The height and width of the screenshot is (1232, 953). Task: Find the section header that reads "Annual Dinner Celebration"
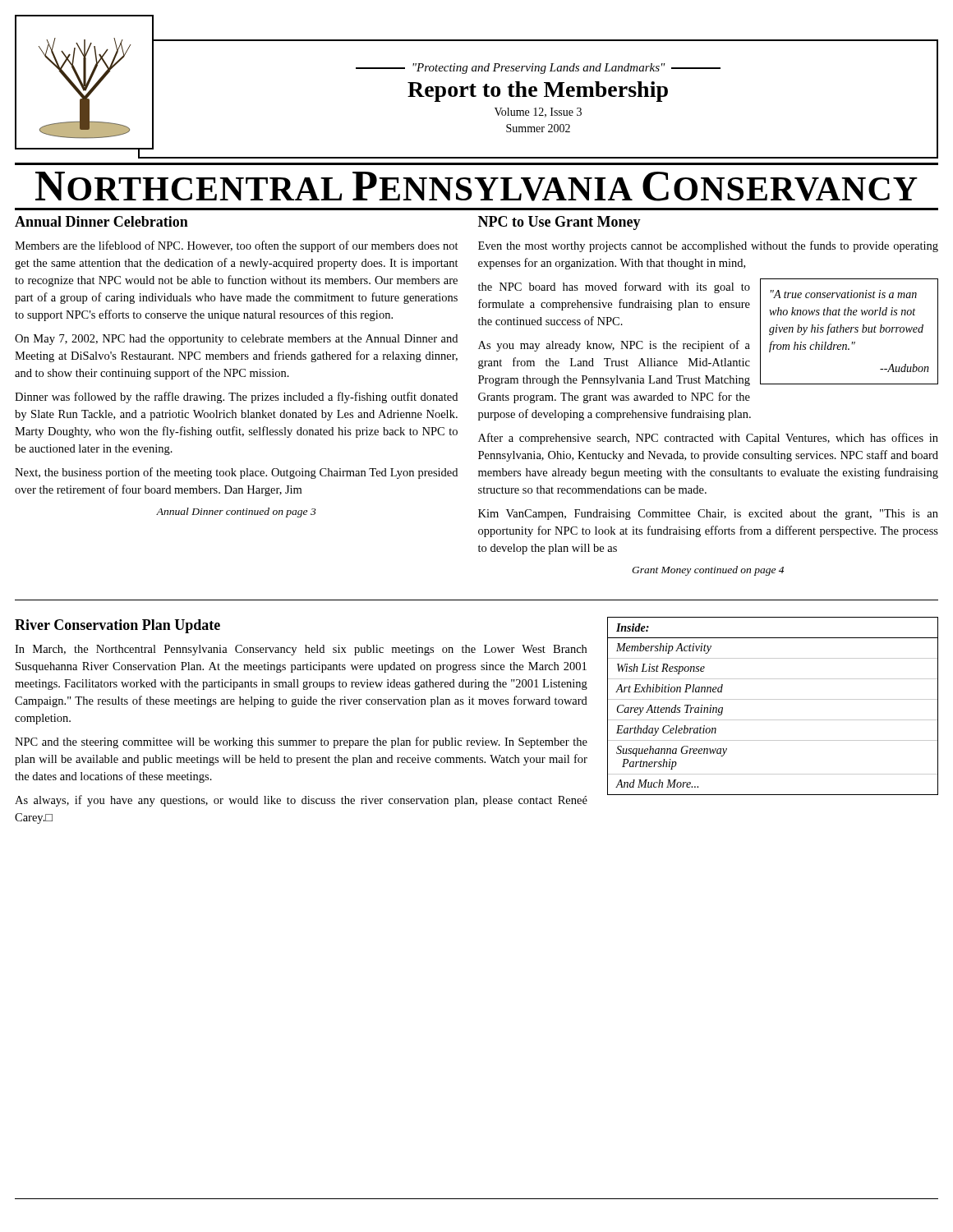pos(101,221)
